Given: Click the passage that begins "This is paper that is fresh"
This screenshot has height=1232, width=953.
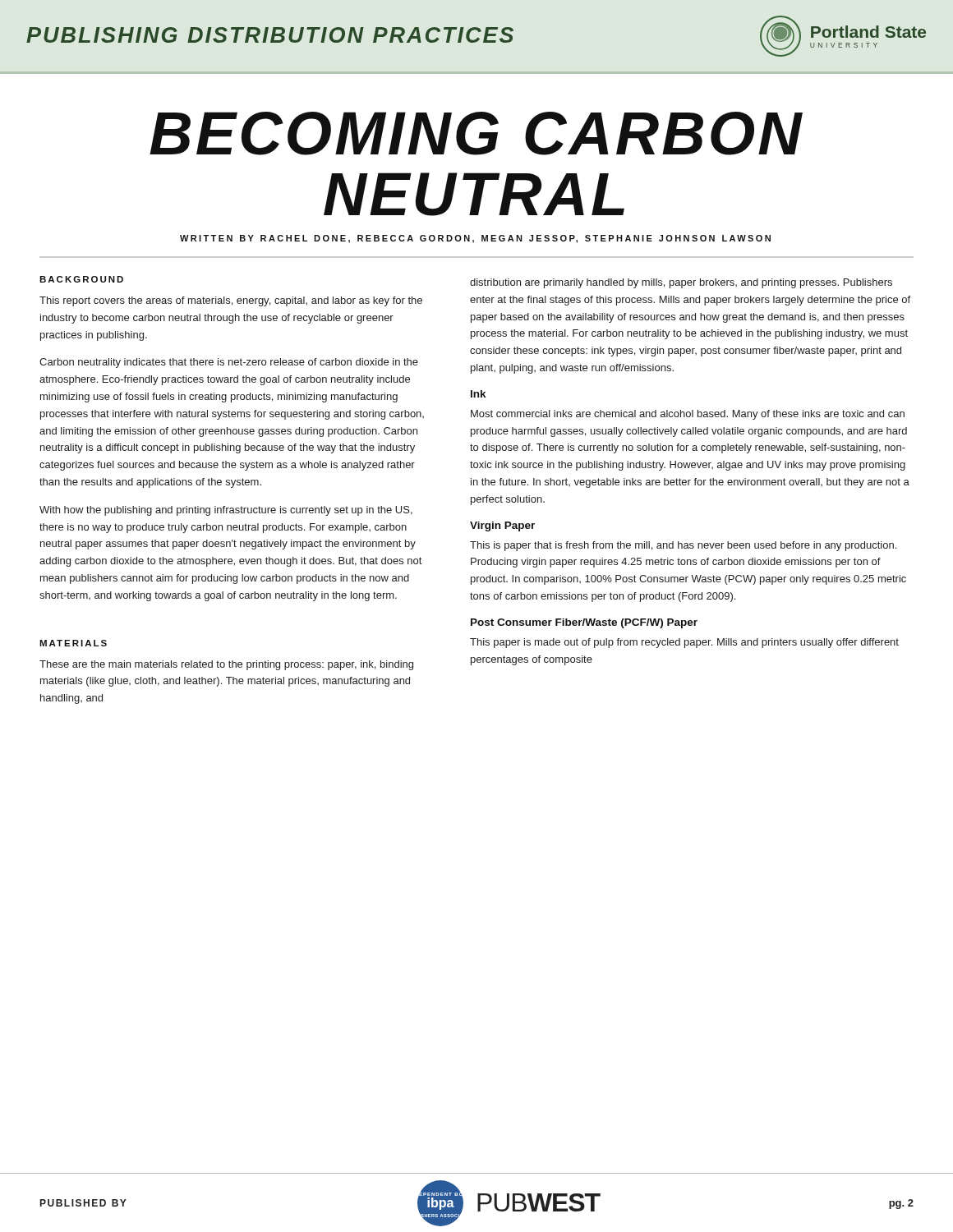Looking at the screenshot, I should tap(688, 570).
